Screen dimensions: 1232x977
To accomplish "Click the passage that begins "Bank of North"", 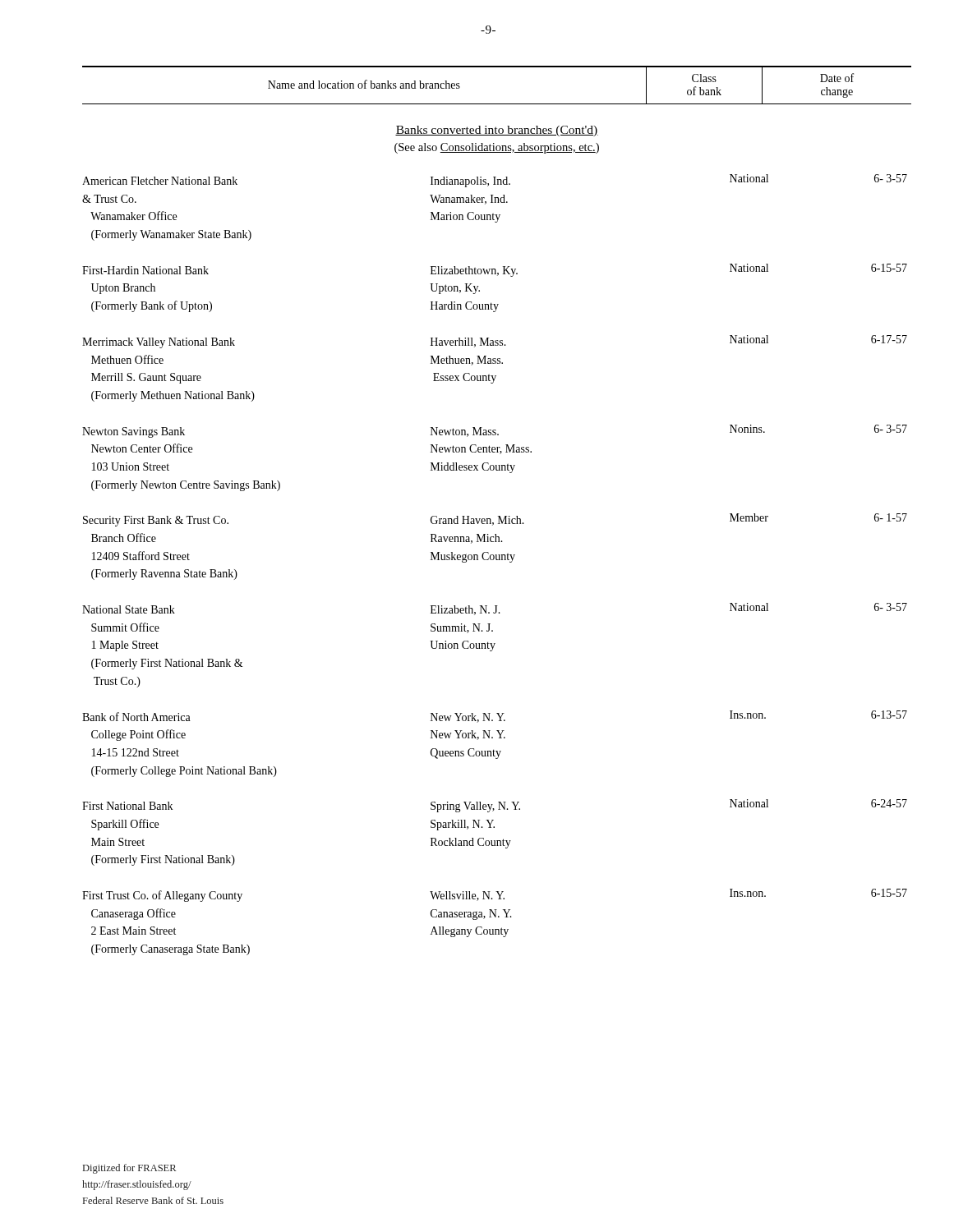I will tap(497, 744).
